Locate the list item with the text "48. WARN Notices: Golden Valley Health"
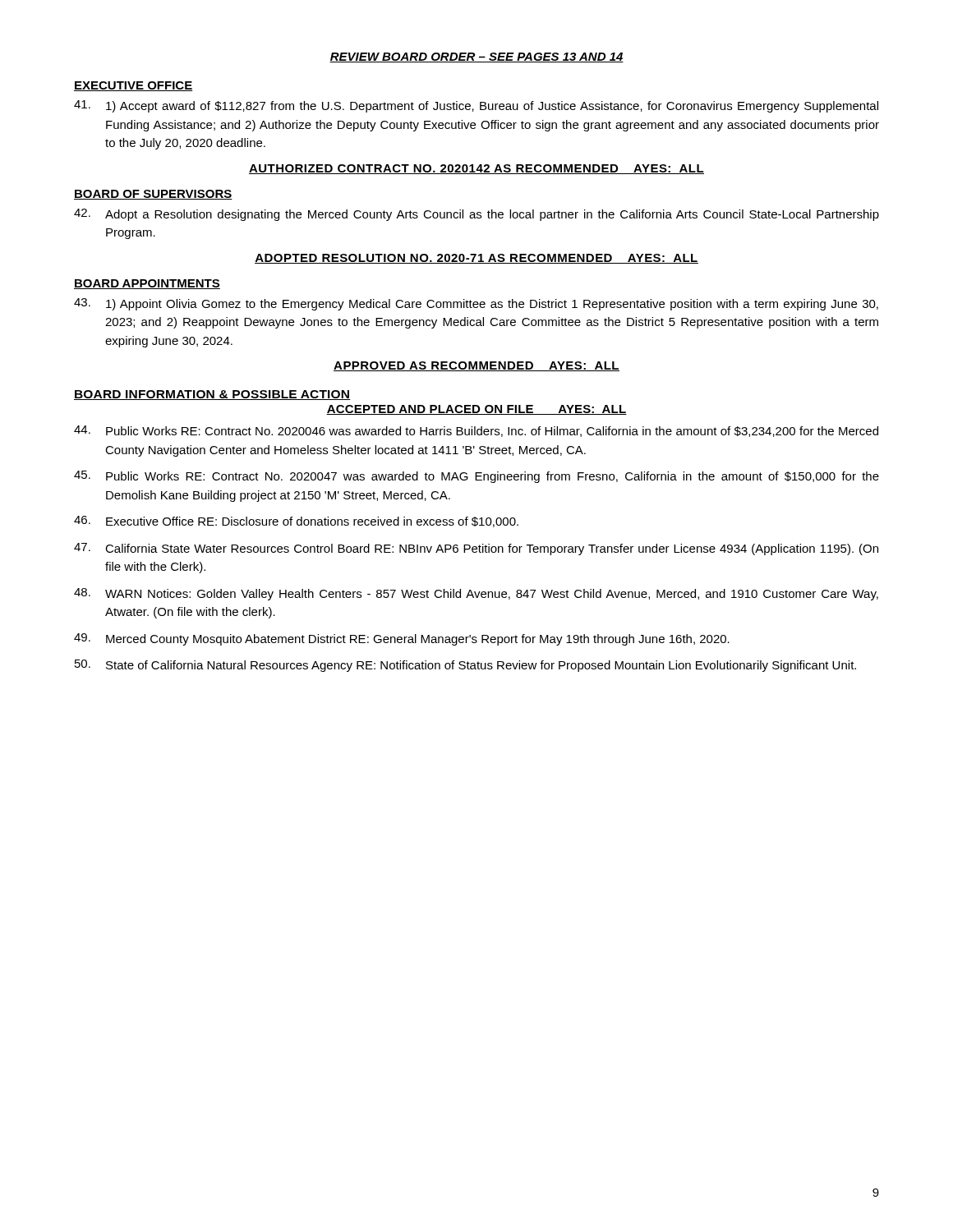Viewport: 953px width, 1232px height. [476, 603]
